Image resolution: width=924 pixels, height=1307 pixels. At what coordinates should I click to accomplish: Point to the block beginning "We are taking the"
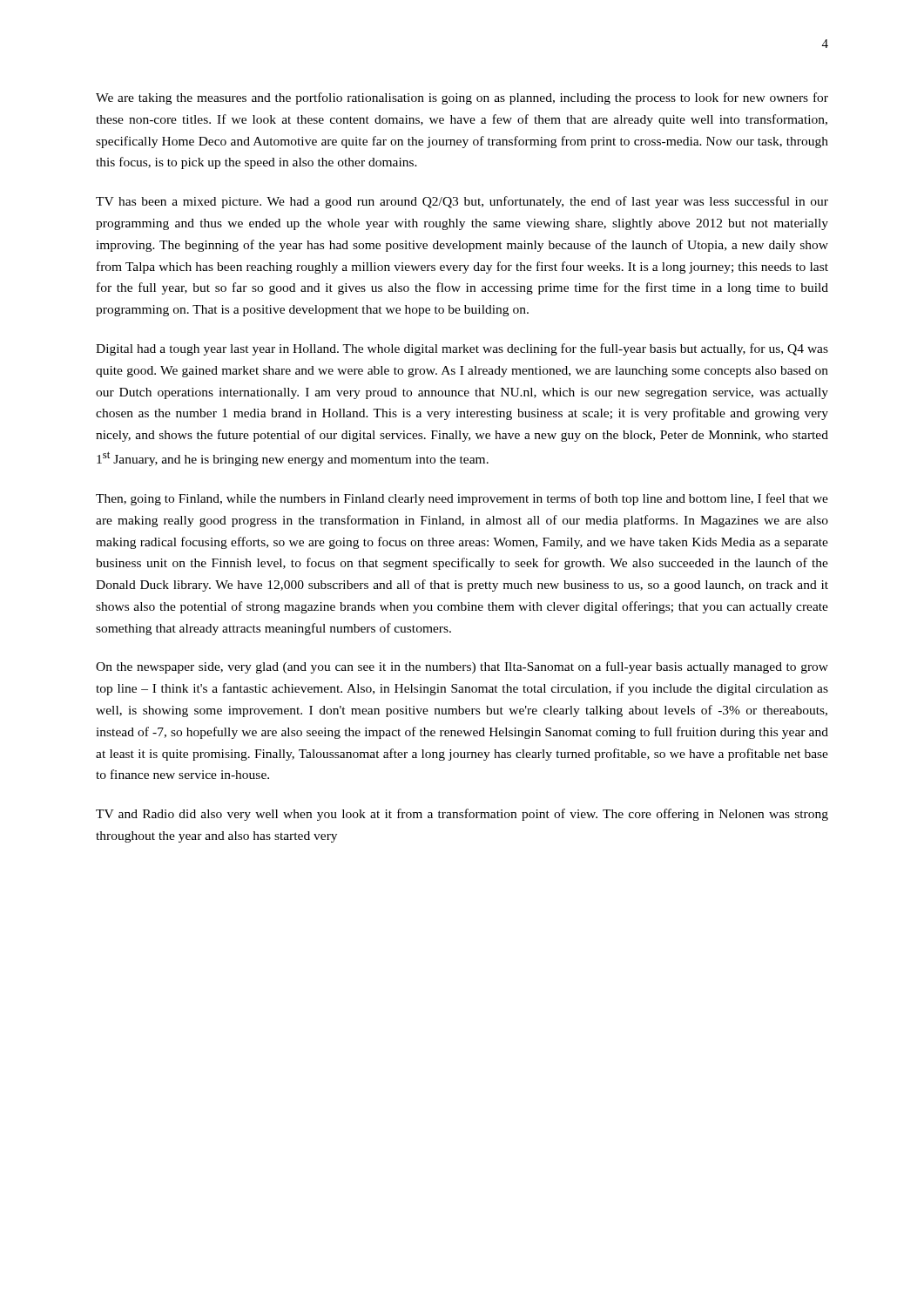pyautogui.click(x=462, y=130)
